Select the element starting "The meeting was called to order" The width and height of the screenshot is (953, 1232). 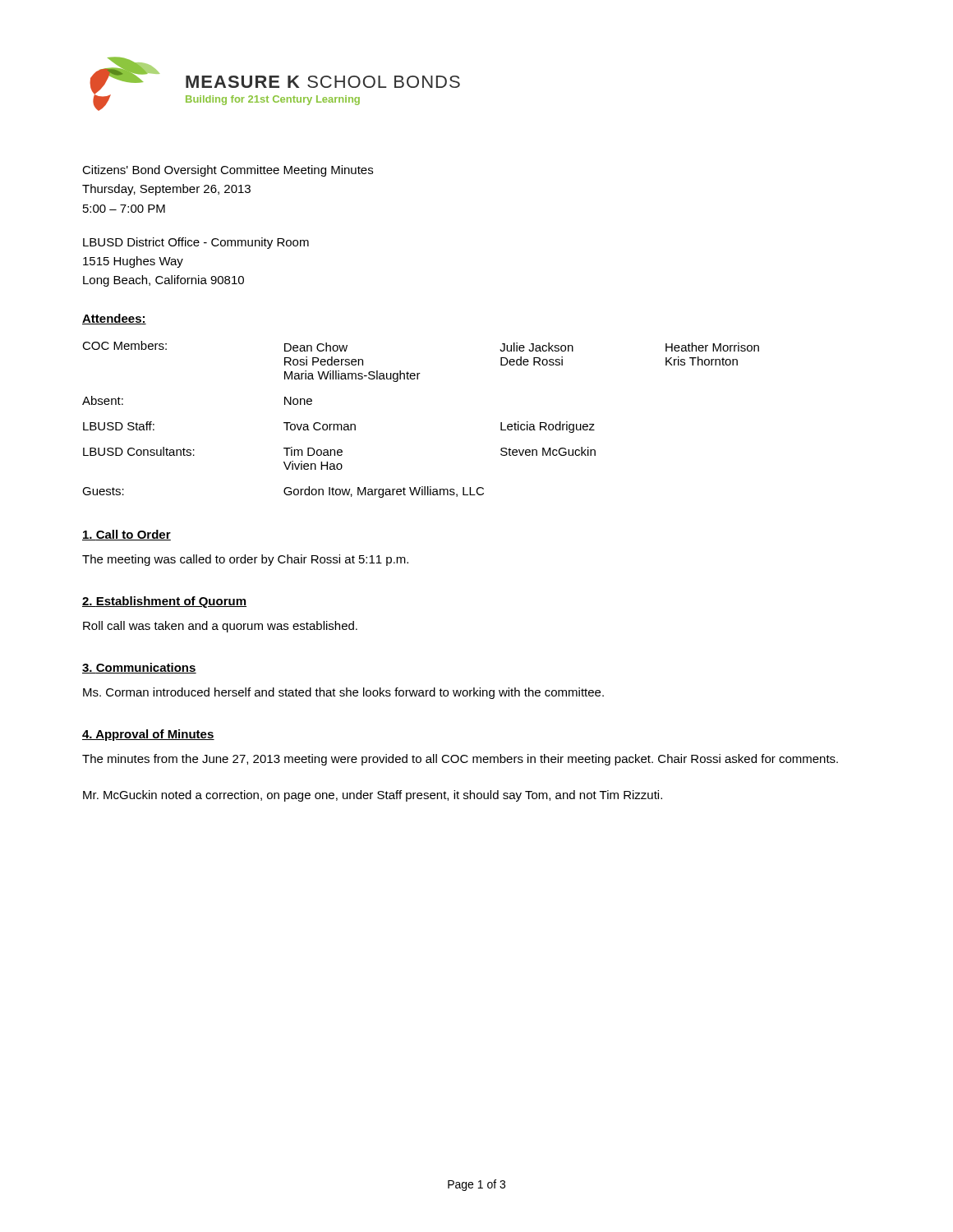click(246, 559)
